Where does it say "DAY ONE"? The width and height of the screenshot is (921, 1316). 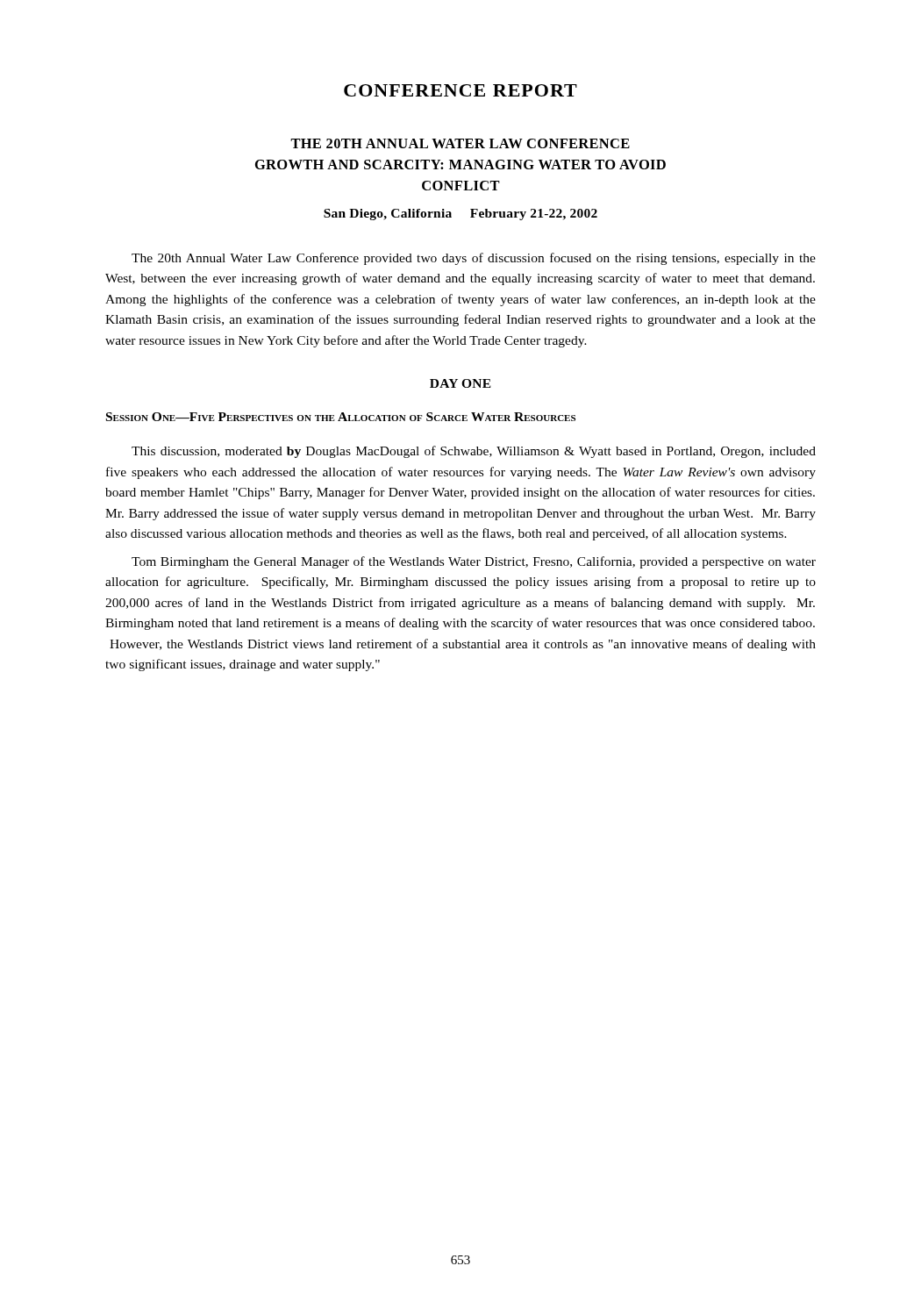tap(460, 382)
